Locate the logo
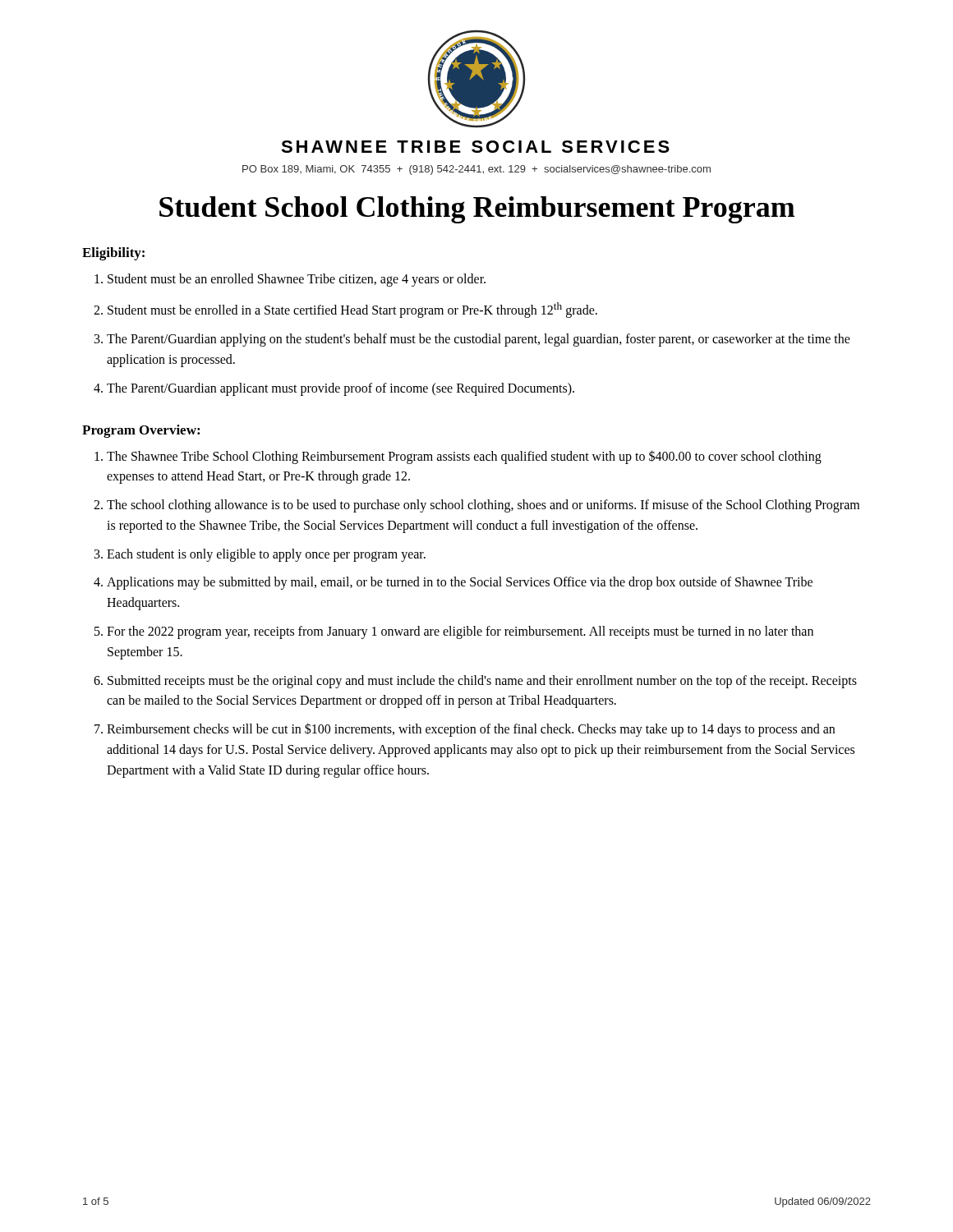 coord(476,81)
